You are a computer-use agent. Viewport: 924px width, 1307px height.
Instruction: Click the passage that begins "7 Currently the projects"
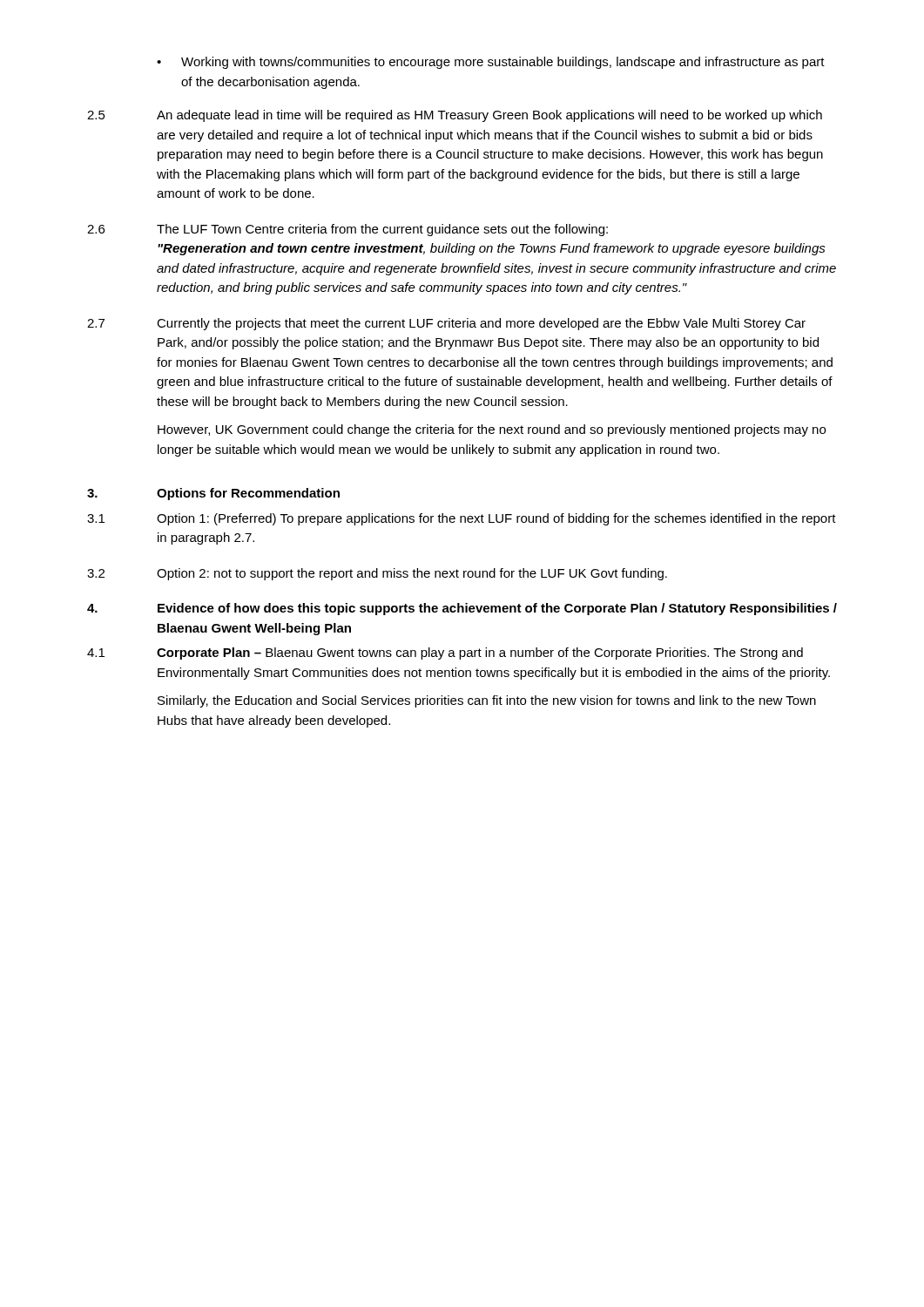pos(462,391)
